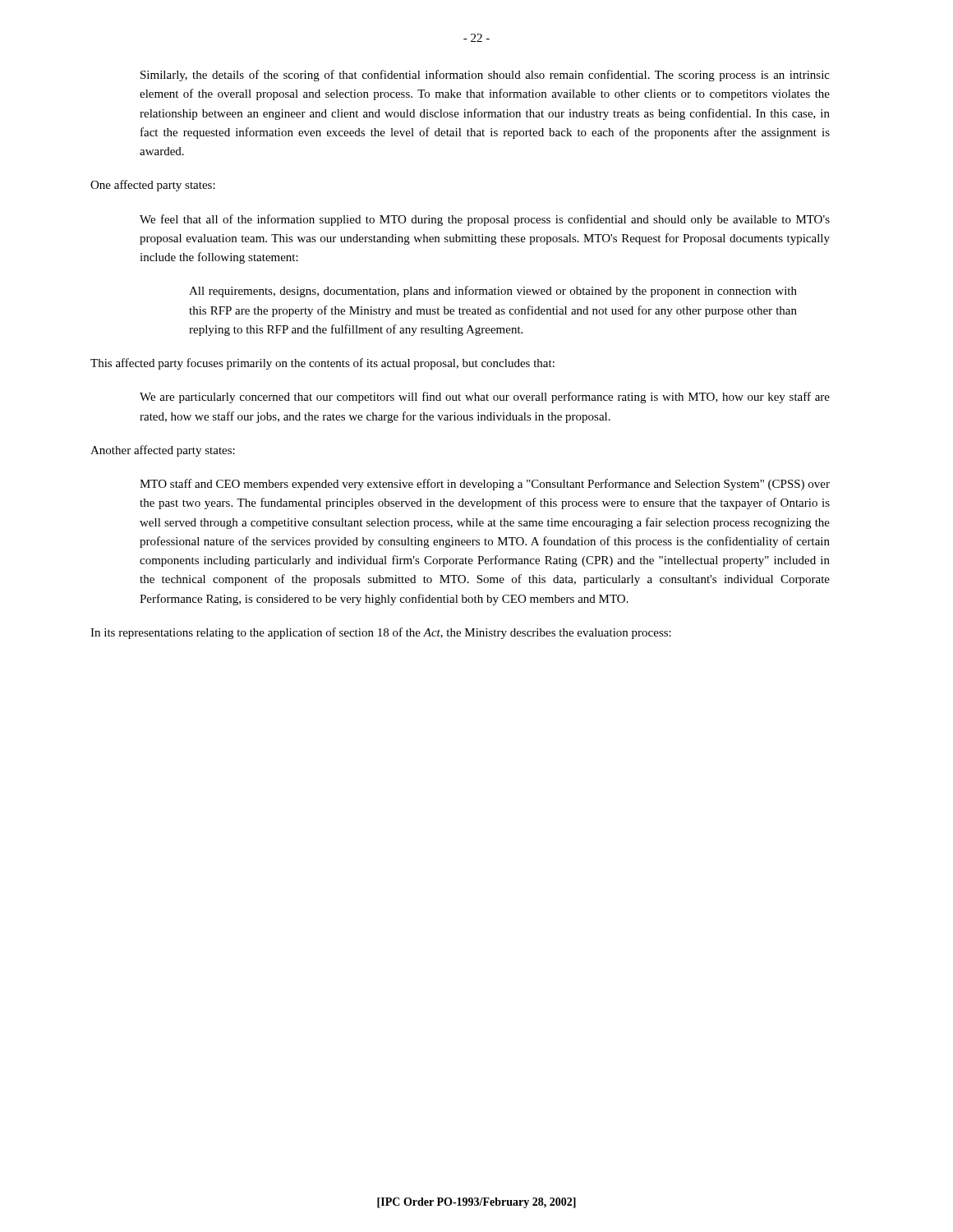
Task: Locate the text block that reads "In its representations relating to the application"
Action: 381,632
